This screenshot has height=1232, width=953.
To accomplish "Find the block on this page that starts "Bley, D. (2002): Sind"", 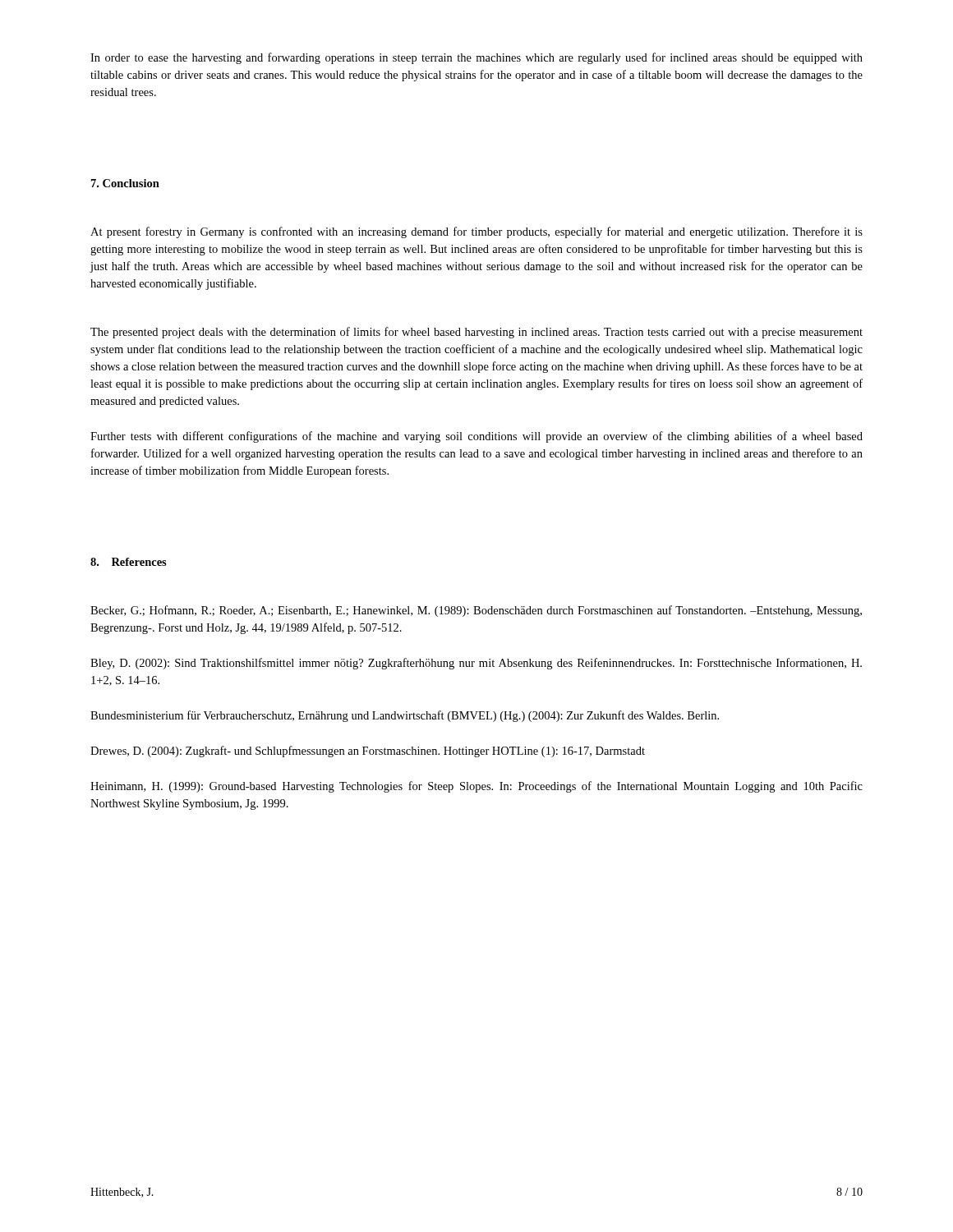I will 476,672.
